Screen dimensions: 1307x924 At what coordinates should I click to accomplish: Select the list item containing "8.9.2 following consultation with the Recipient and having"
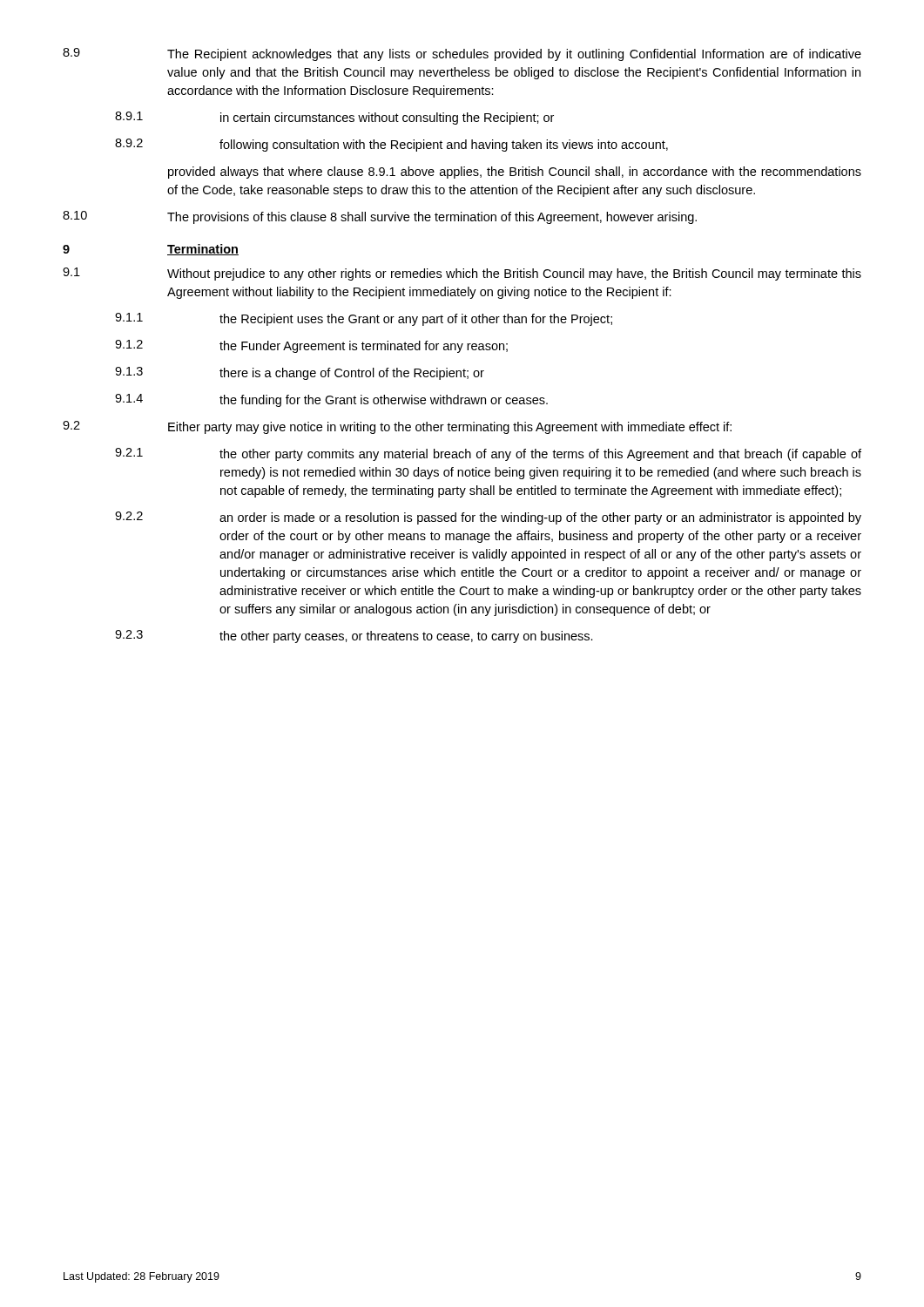(x=462, y=145)
